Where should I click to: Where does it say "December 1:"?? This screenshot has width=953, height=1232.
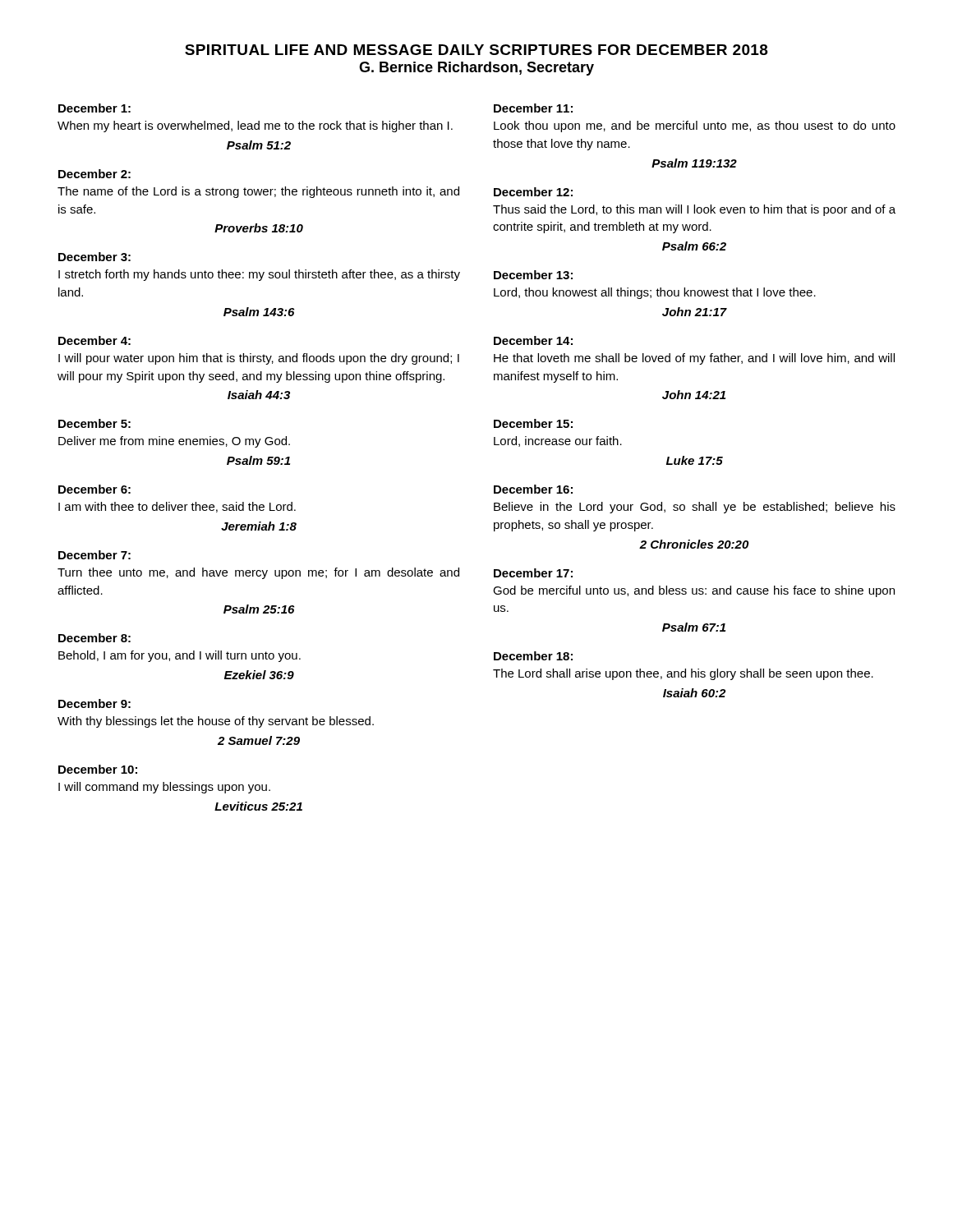point(94,108)
